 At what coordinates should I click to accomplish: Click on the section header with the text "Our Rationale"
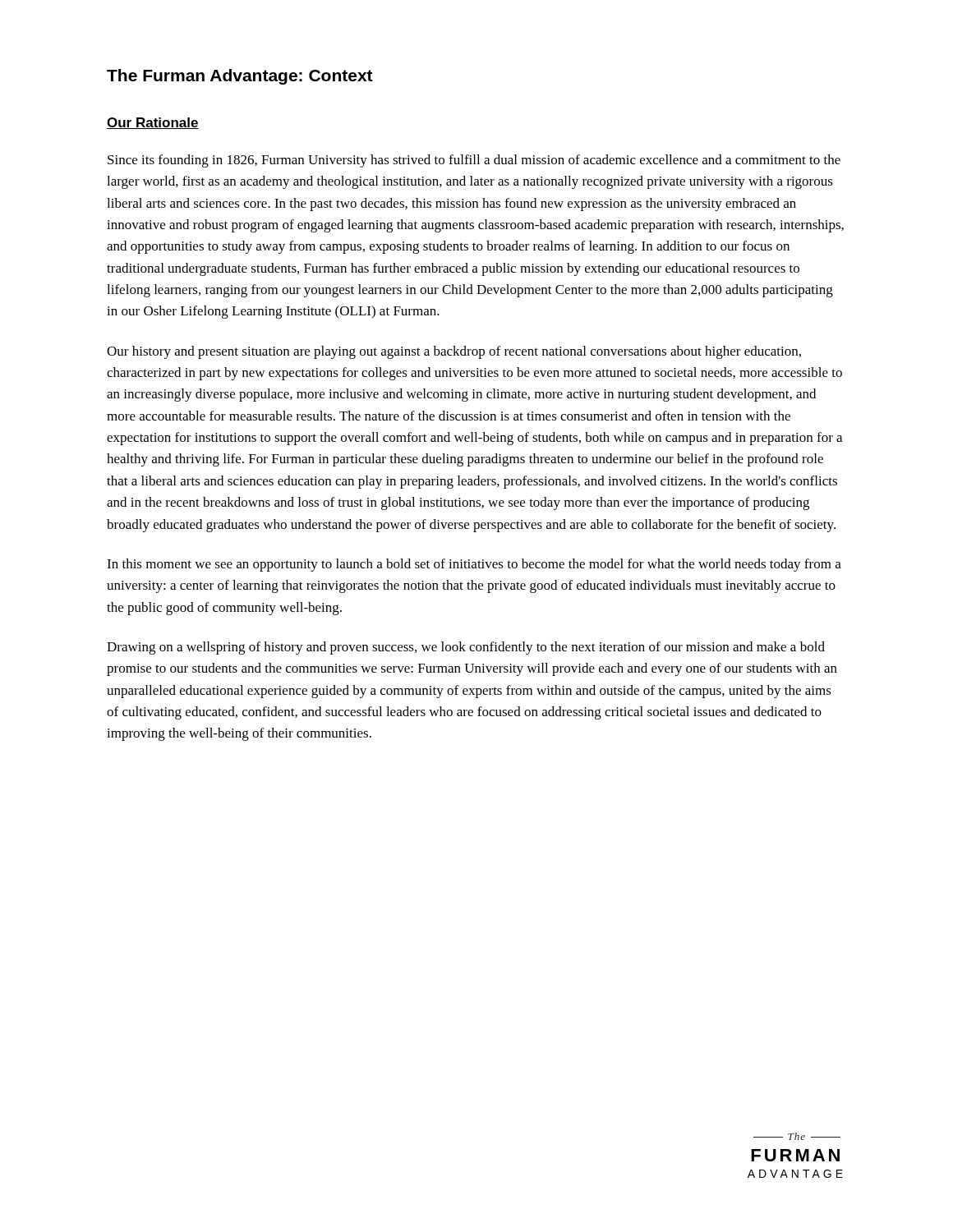click(x=153, y=123)
